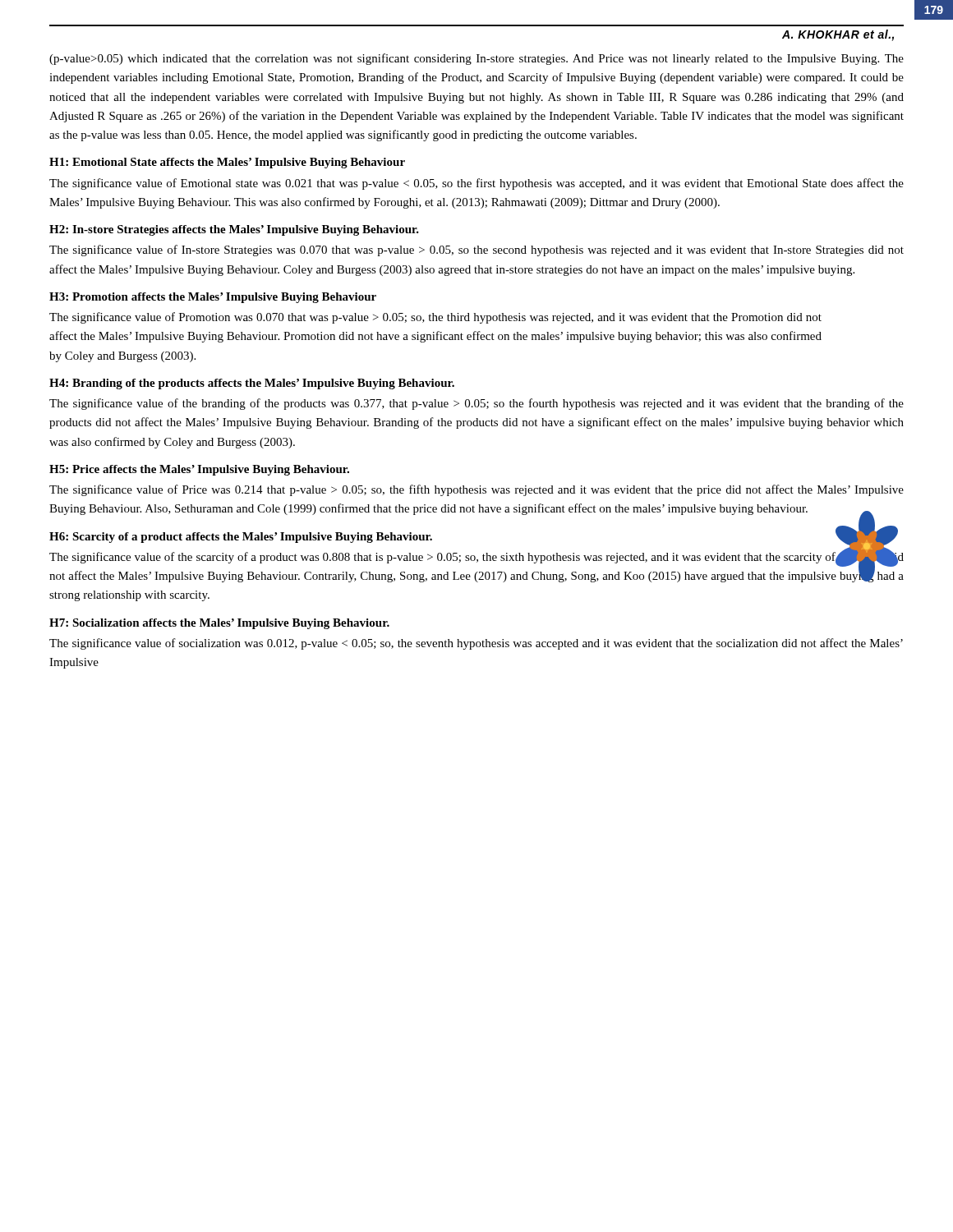Locate the illustration
Viewport: 953px width, 1232px height.
pyautogui.click(x=867, y=546)
